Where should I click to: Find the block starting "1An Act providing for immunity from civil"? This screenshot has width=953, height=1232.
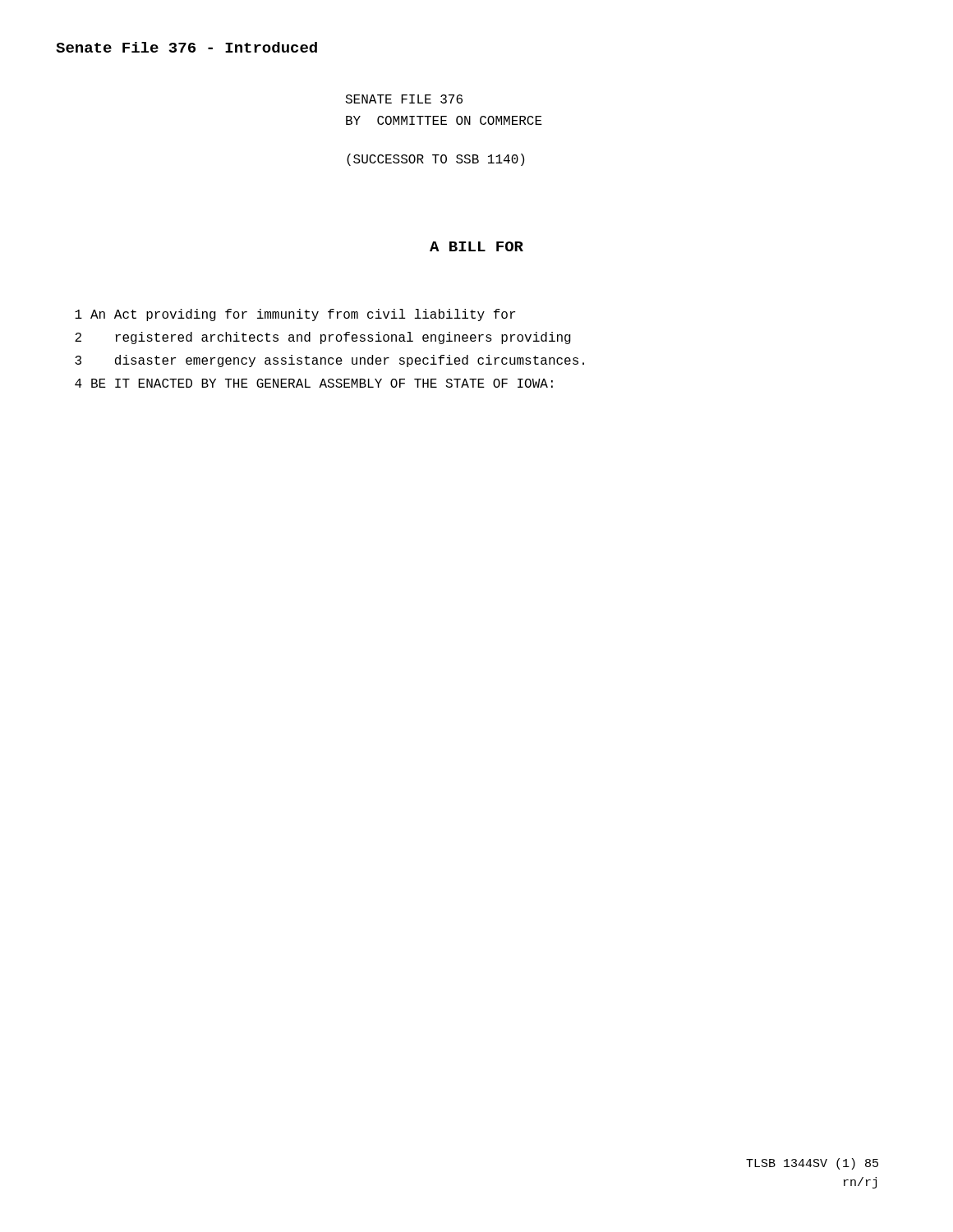pyautogui.click(x=322, y=350)
